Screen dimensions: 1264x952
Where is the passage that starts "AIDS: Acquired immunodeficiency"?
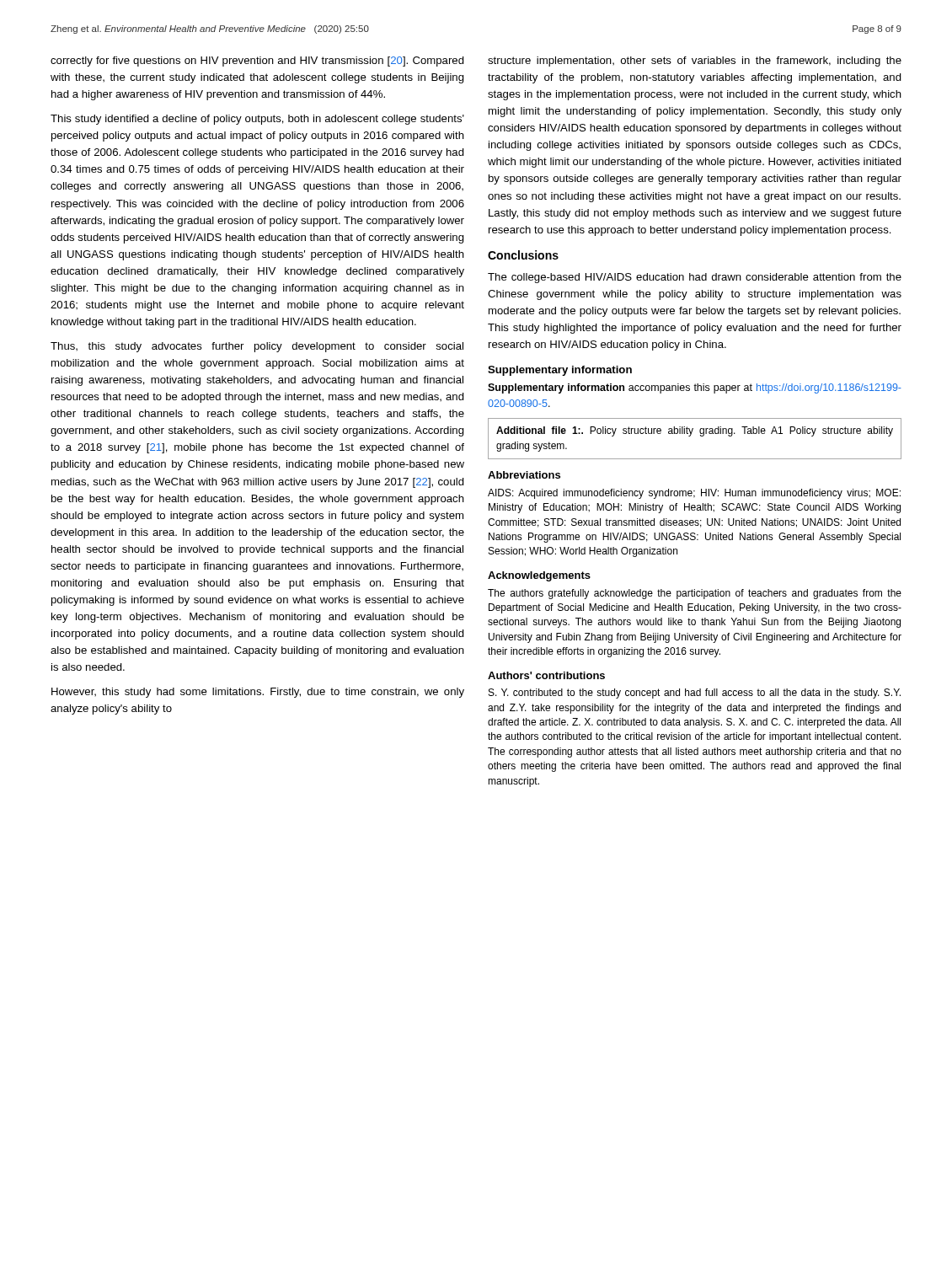695,522
